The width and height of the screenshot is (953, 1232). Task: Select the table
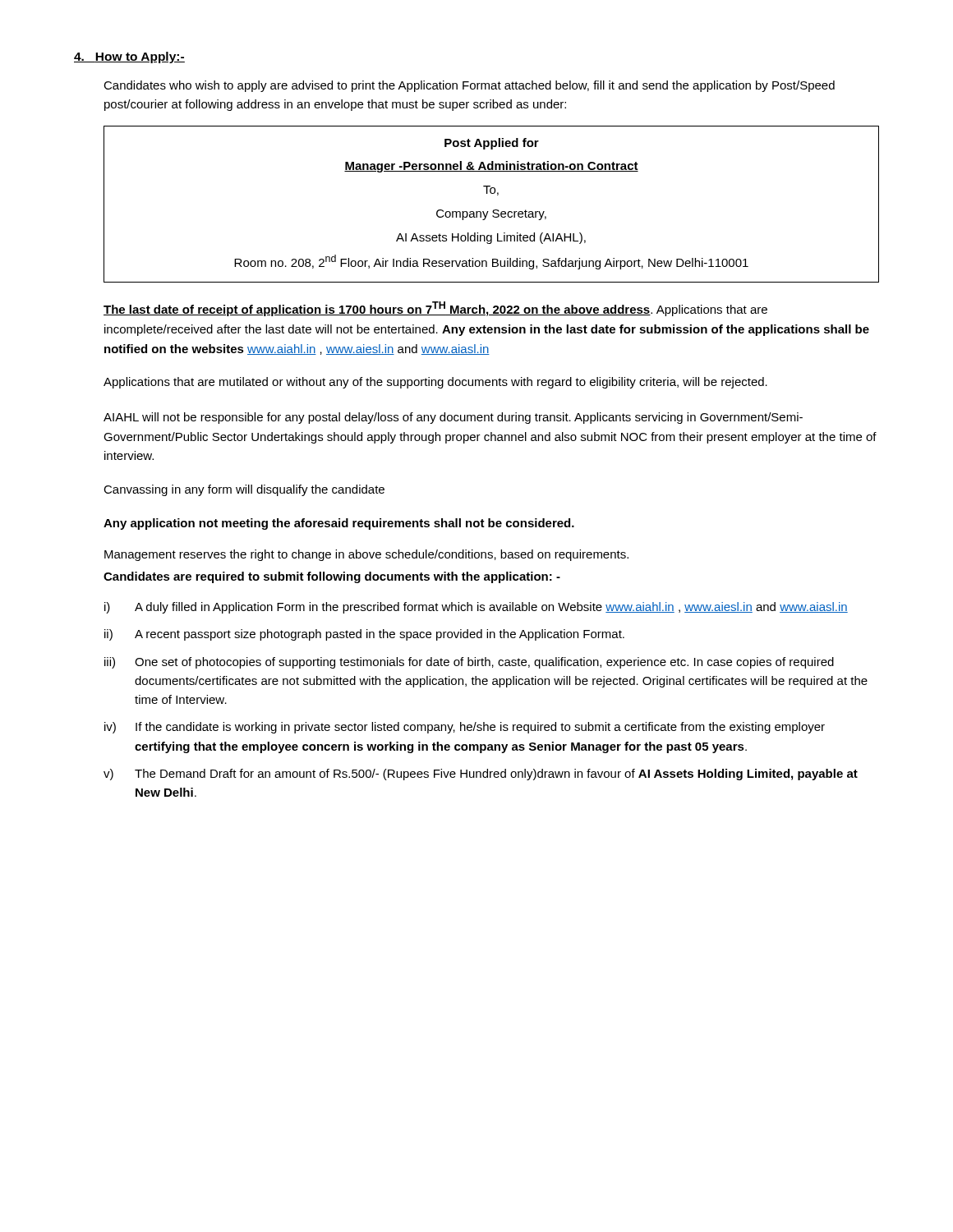pos(491,204)
